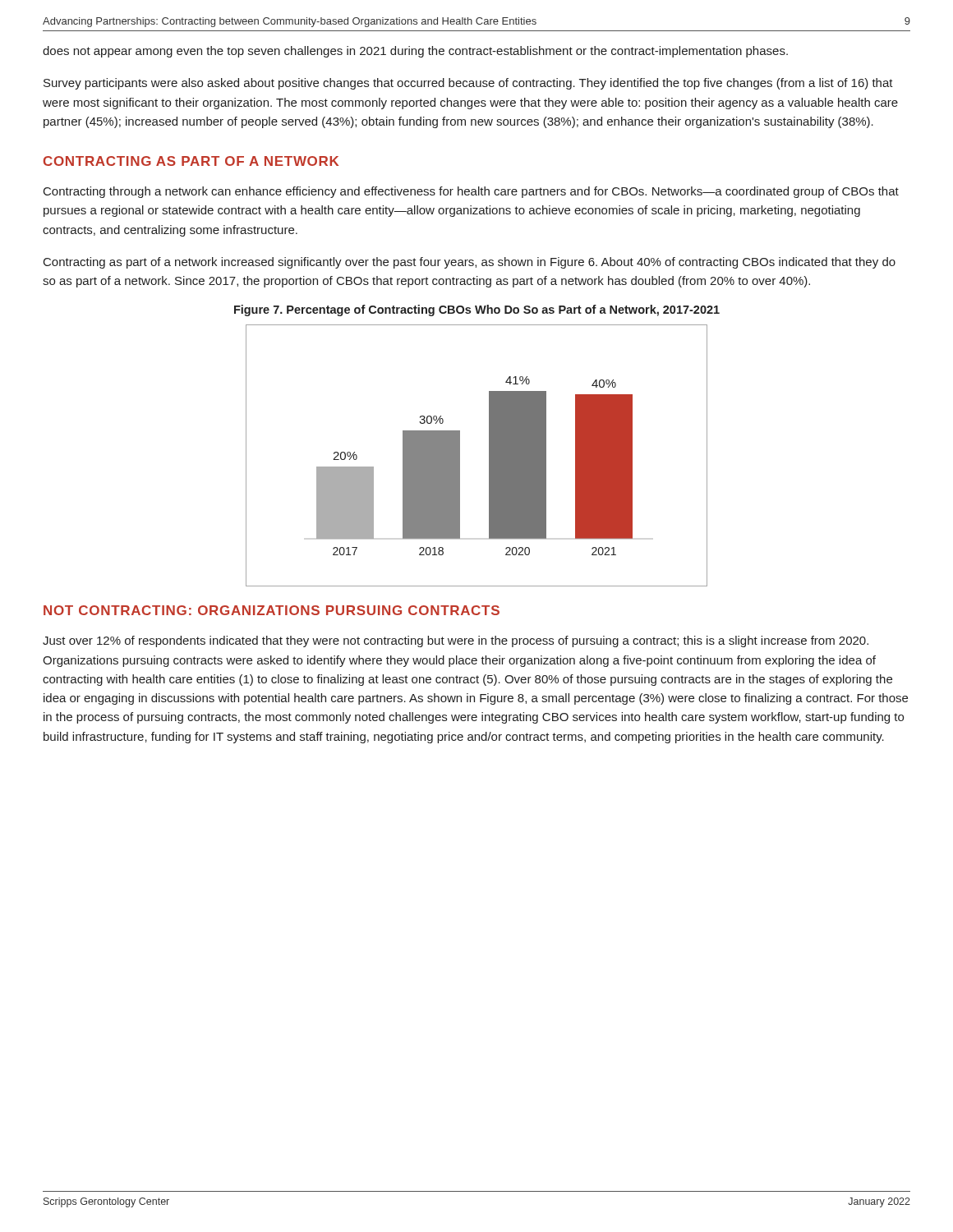The height and width of the screenshot is (1232, 953).
Task: Click on the caption with the text "Figure 7. Percentage of Contracting"
Action: [x=476, y=310]
